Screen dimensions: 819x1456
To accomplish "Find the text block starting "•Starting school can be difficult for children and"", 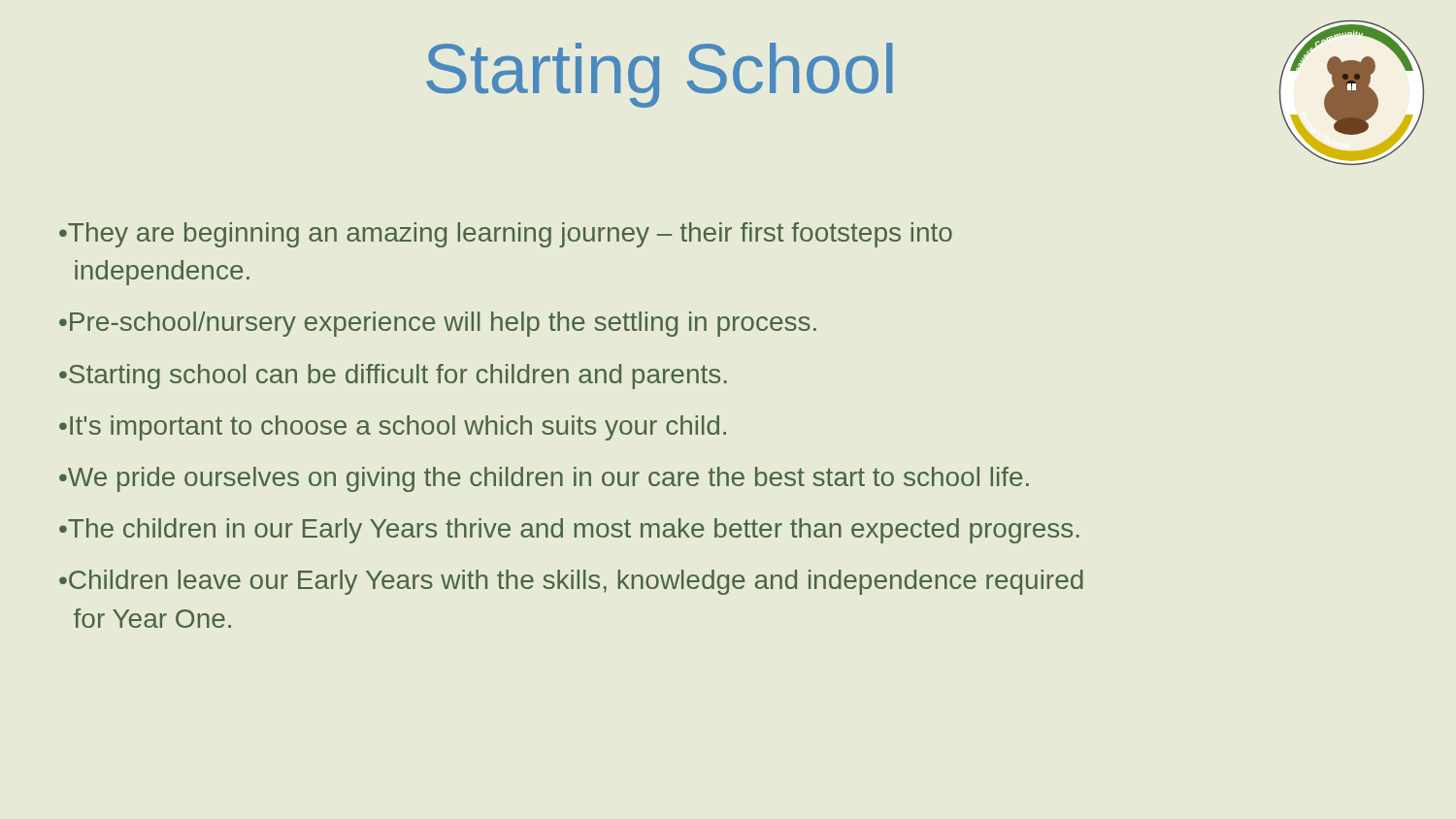I will pyautogui.click(x=394, y=374).
